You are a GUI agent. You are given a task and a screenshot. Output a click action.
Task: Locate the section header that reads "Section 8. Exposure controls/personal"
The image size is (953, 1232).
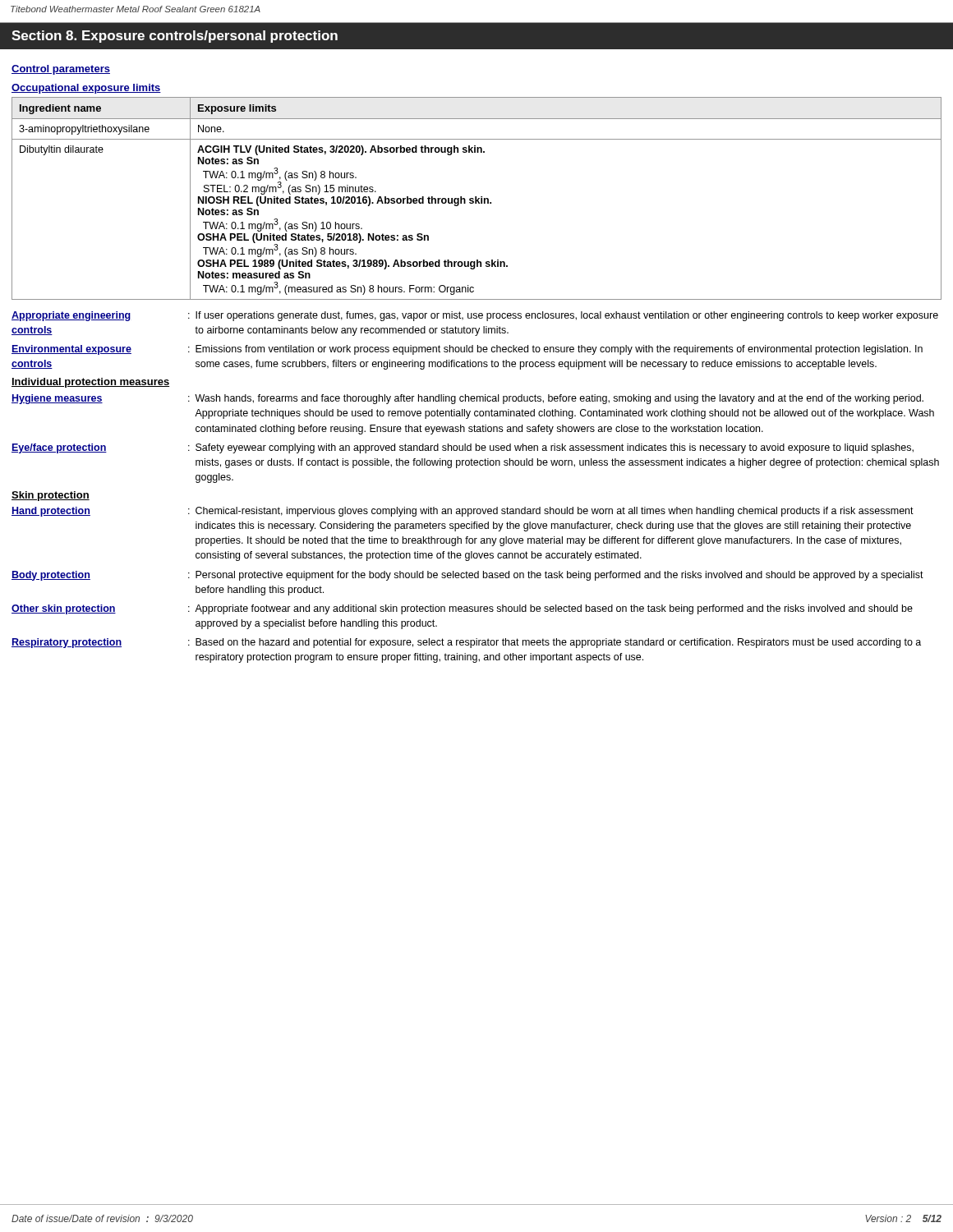click(x=175, y=36)
